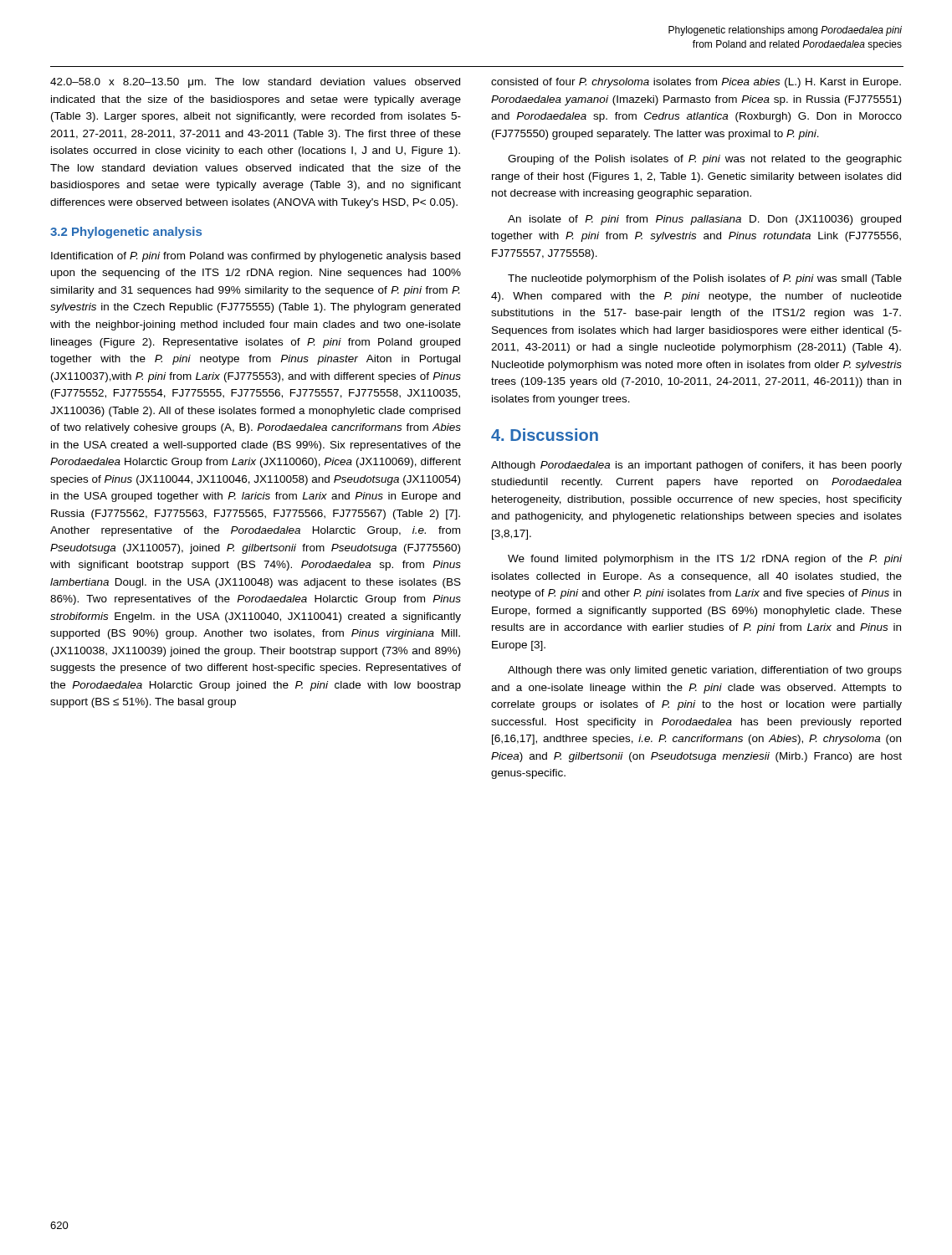Locate the text block with the text "Identification of P. pini"
The width and height of the screenshot is (952, 1255).
coord(256,479)
